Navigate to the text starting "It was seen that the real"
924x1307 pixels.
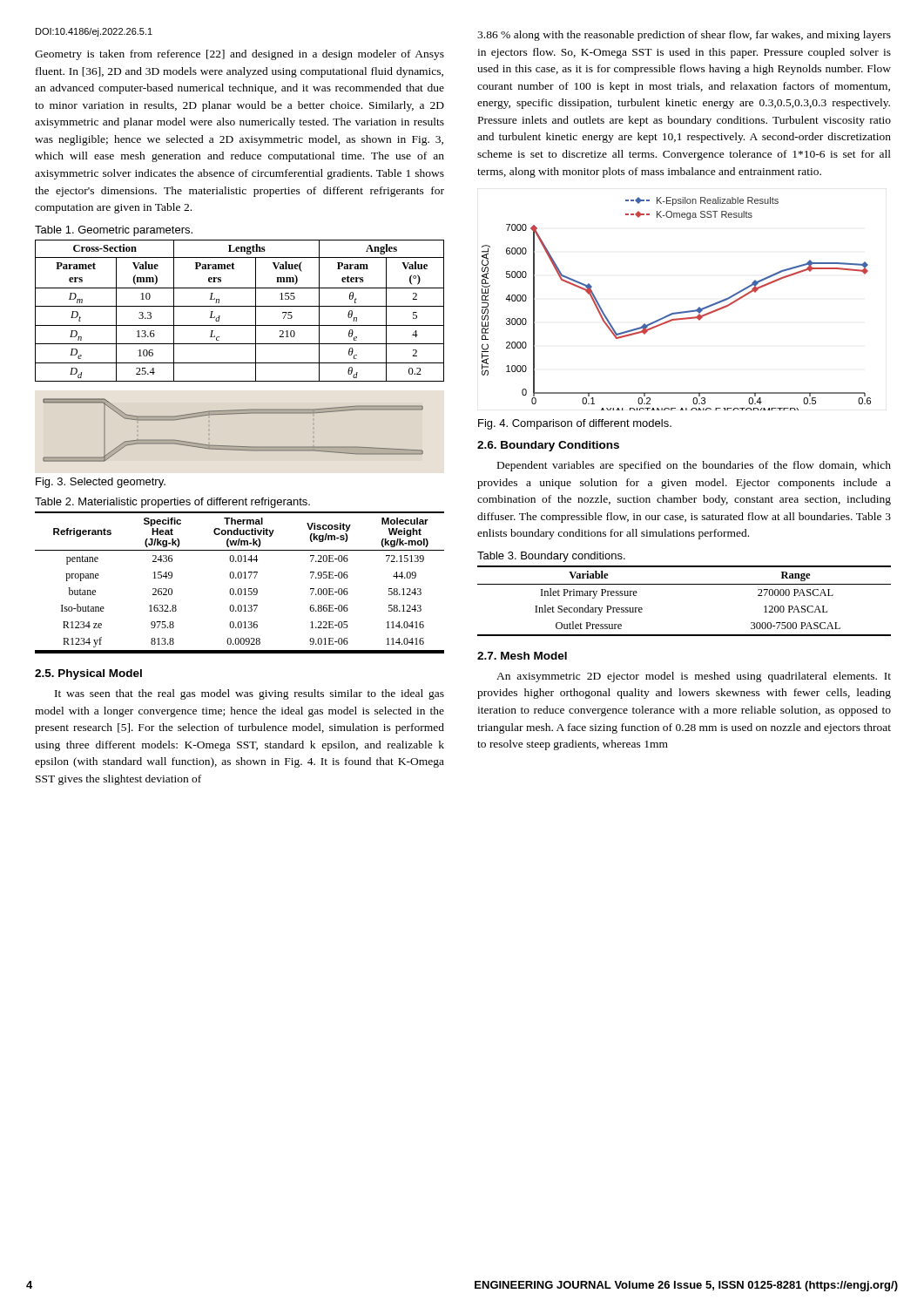click(x=240, y=736)
